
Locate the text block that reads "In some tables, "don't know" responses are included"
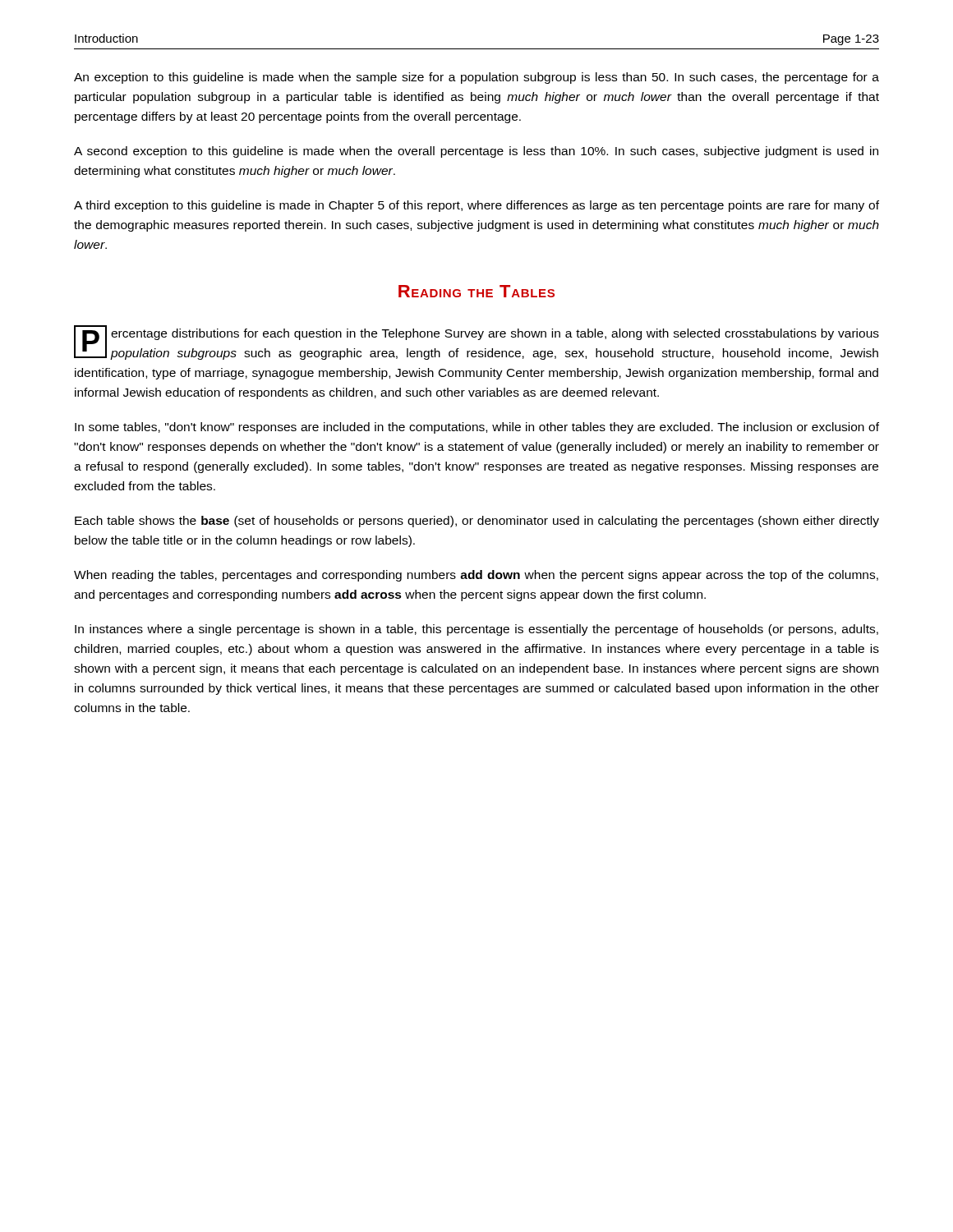(476, 456)
